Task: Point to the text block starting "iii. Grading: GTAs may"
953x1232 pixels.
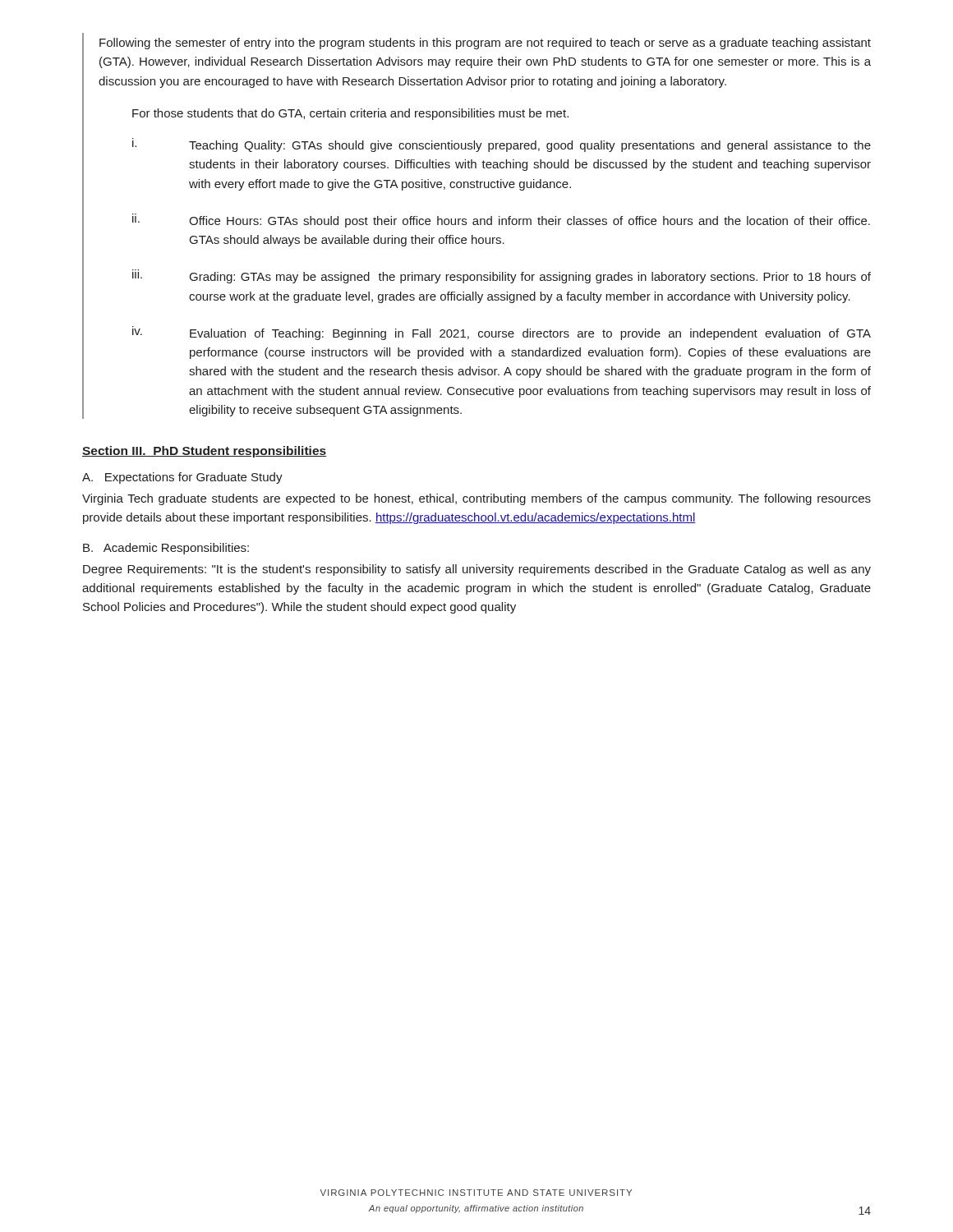Action: [501, 286]
